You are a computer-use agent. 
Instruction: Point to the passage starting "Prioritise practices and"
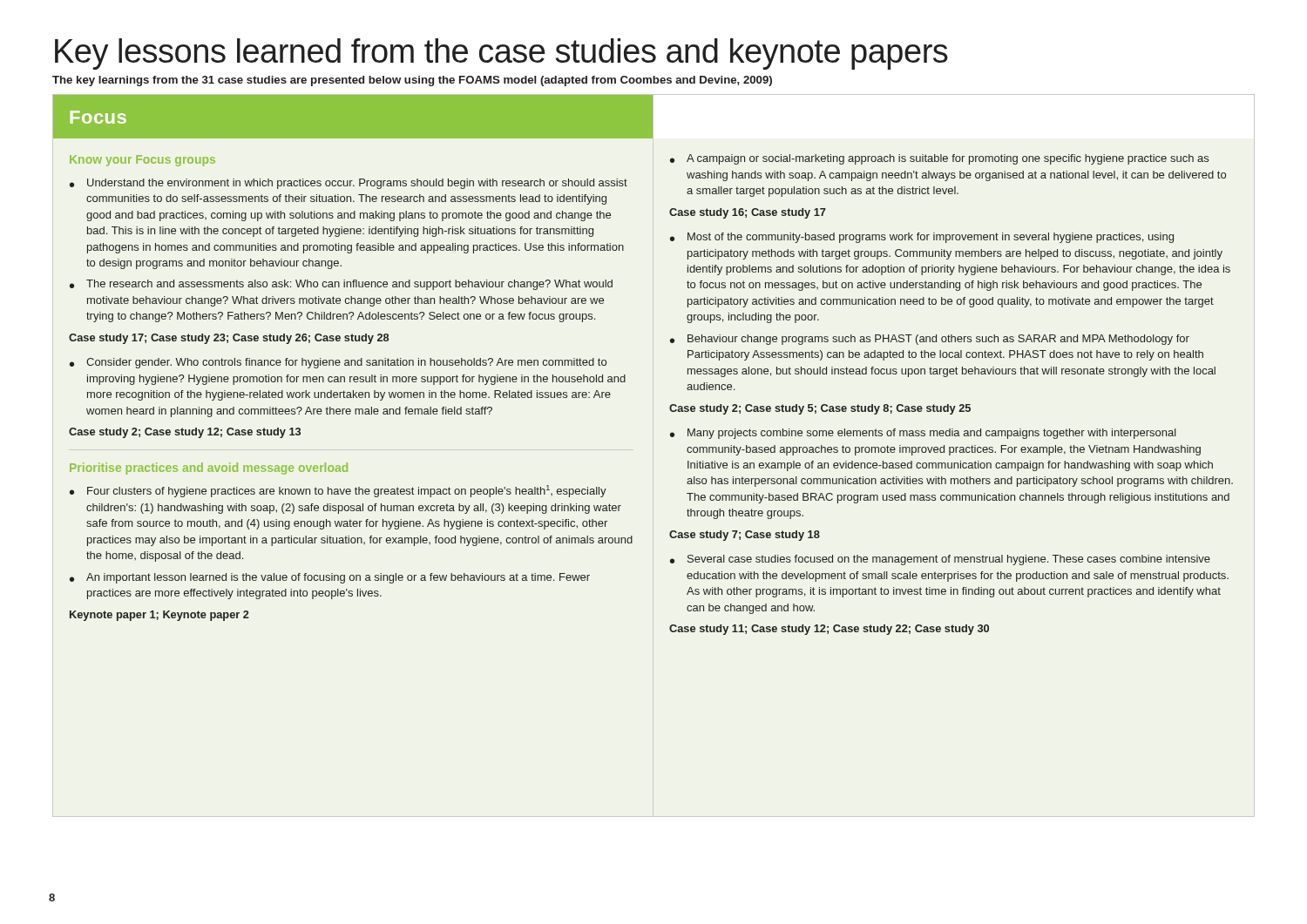tap(209, 467)
